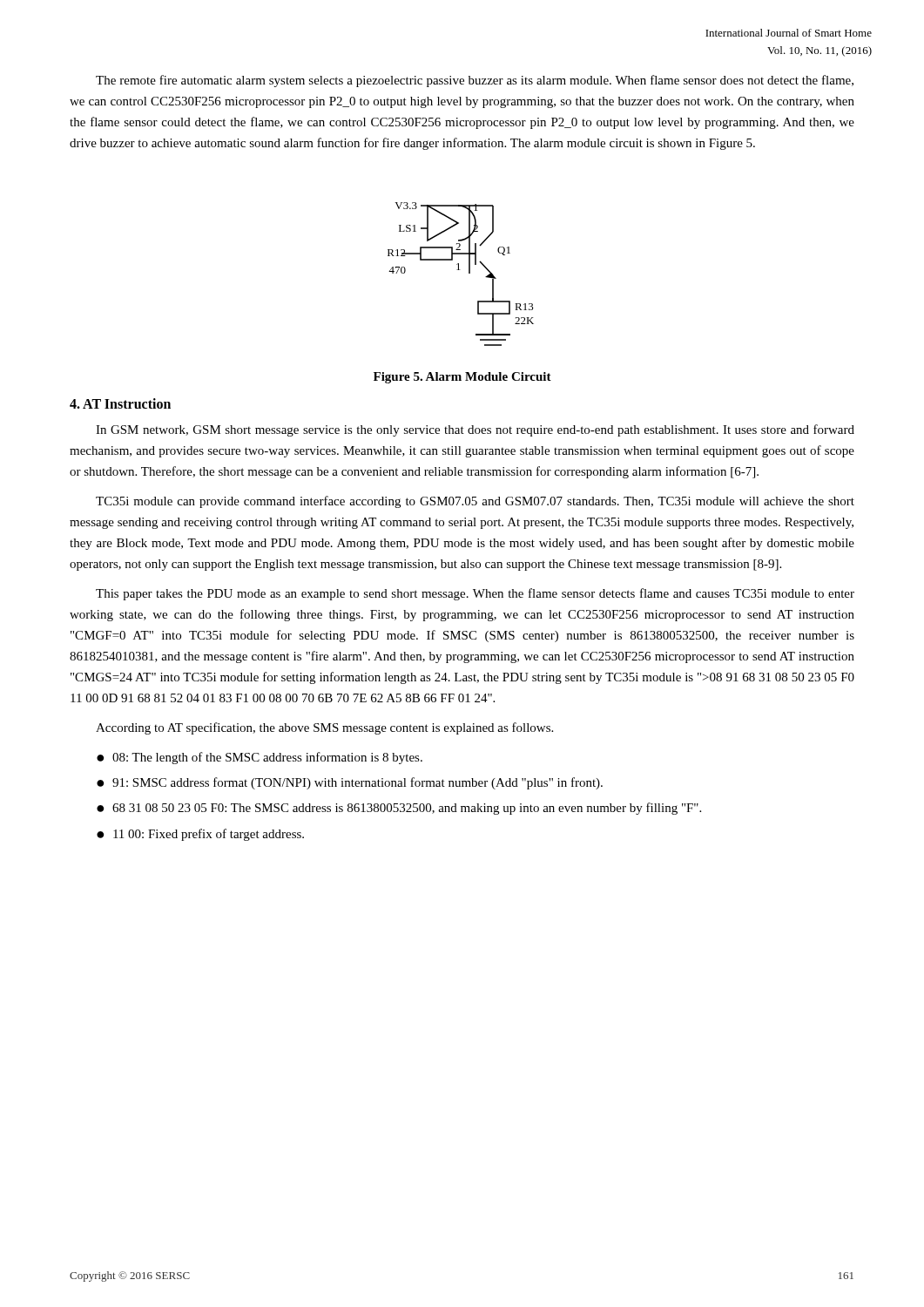Image resolution: width=924 pixels, height=1307 pixels.
Task: Click the passage that begins "● 91: SMSC"
Action: (x=350, y=783)
